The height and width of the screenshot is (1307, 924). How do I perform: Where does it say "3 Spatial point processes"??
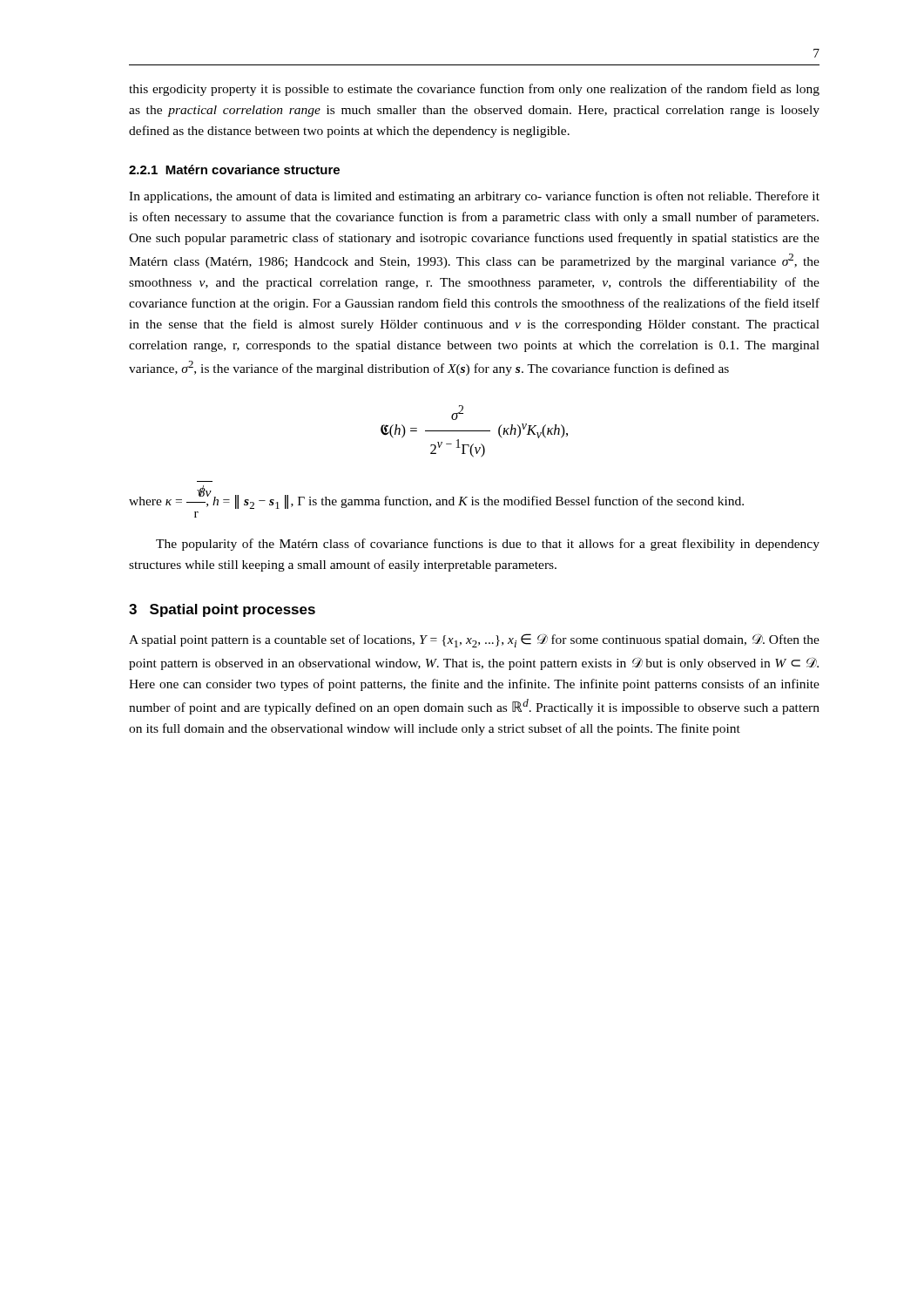click(222, 610)
